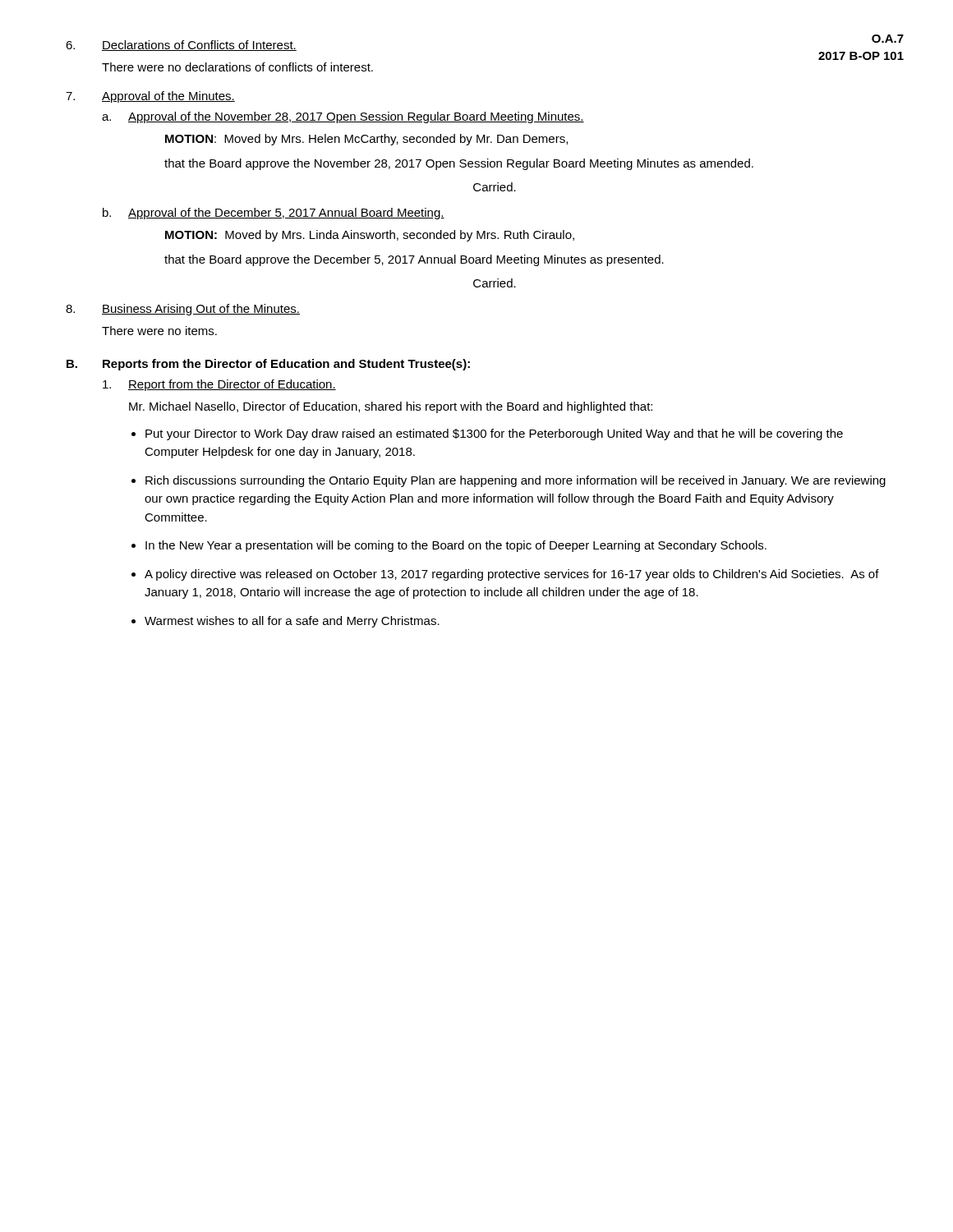Locate the text starting "Warmest wishes to all for"
The width and height of the screenshot is (953, 1232).
coord(292,620)
